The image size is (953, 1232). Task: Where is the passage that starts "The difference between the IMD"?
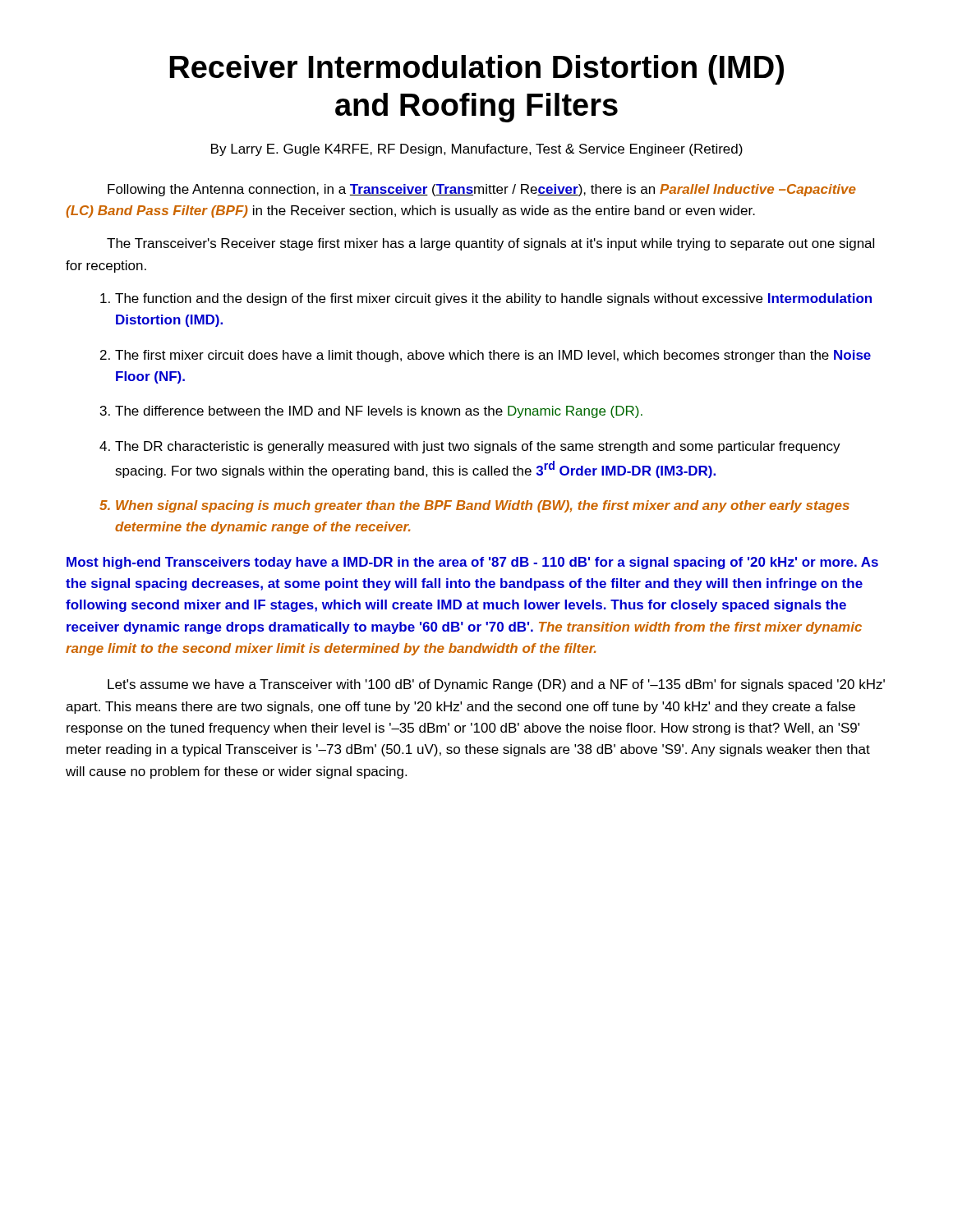379,411
